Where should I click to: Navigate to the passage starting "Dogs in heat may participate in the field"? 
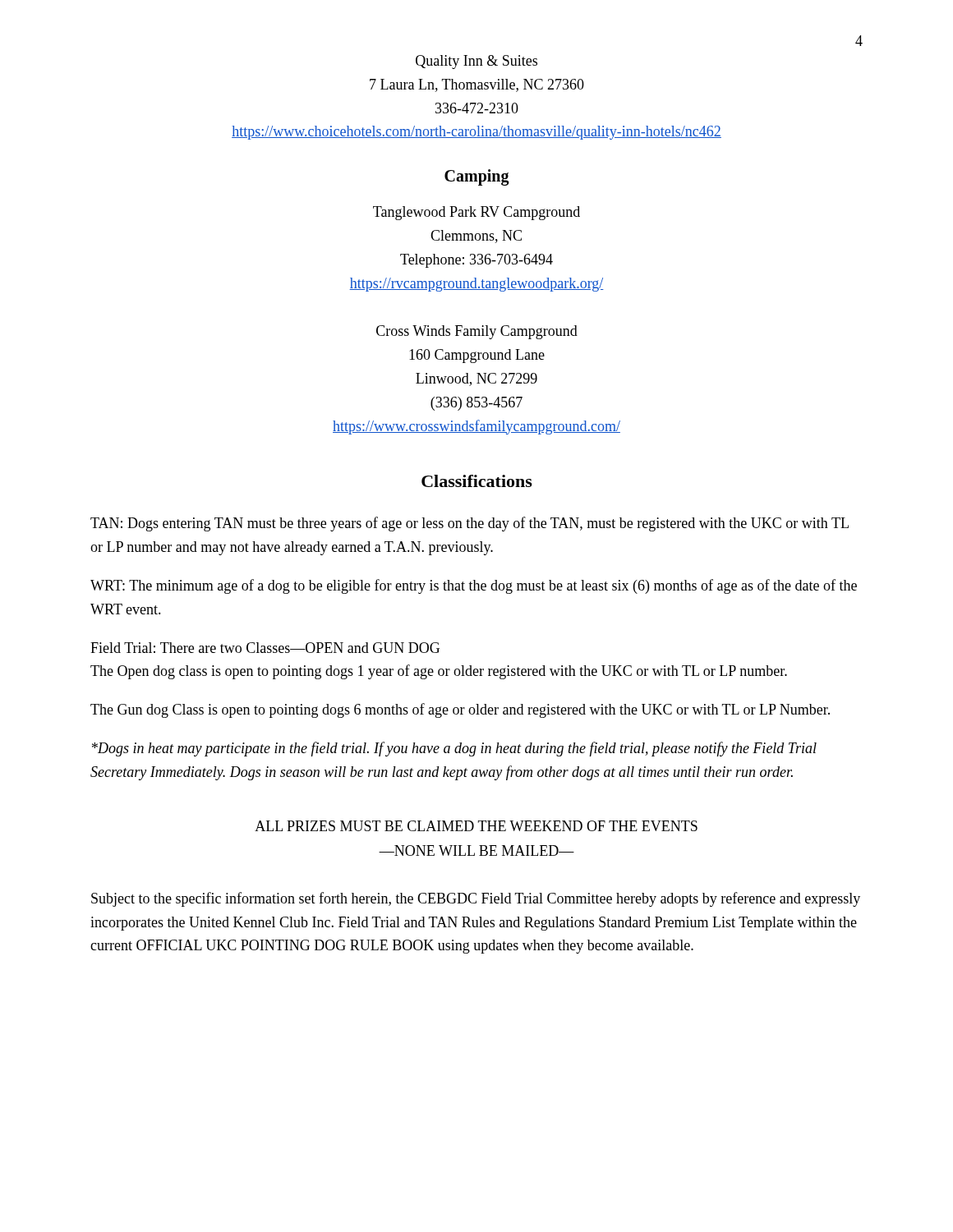[453, 760]
